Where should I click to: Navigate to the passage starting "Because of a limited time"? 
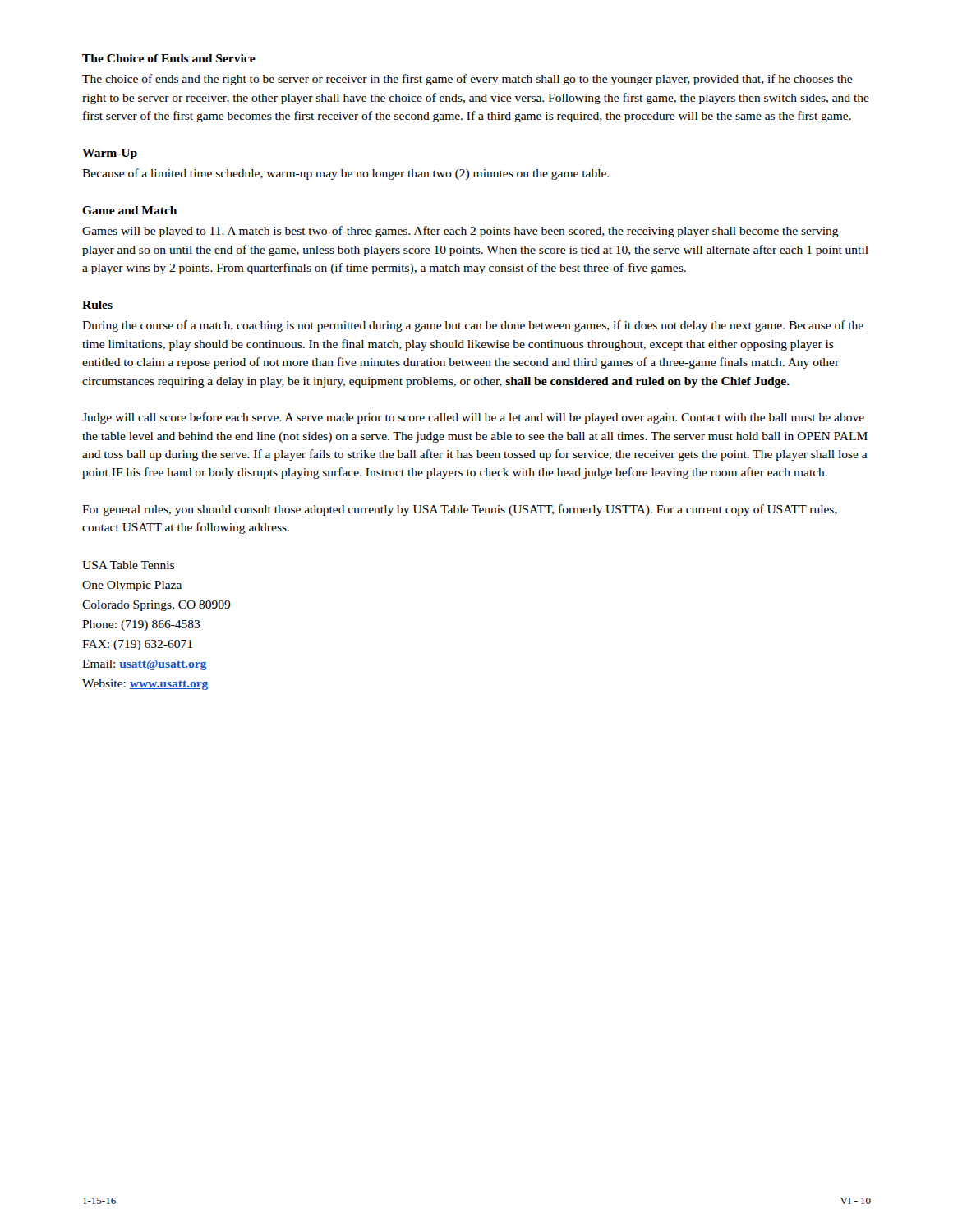point(346,173)
